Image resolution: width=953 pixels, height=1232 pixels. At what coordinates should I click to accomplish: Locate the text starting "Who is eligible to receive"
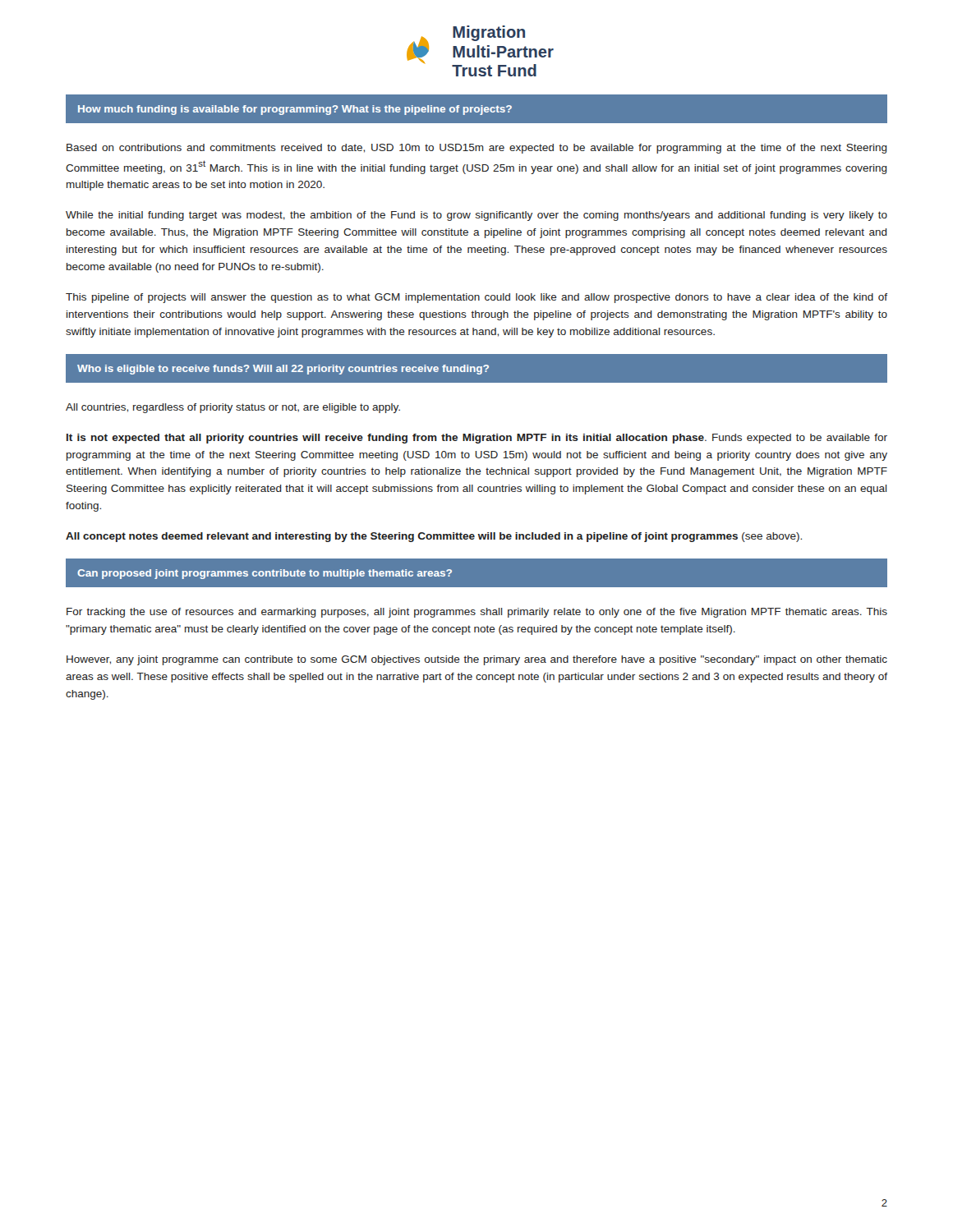pos(283,368)
